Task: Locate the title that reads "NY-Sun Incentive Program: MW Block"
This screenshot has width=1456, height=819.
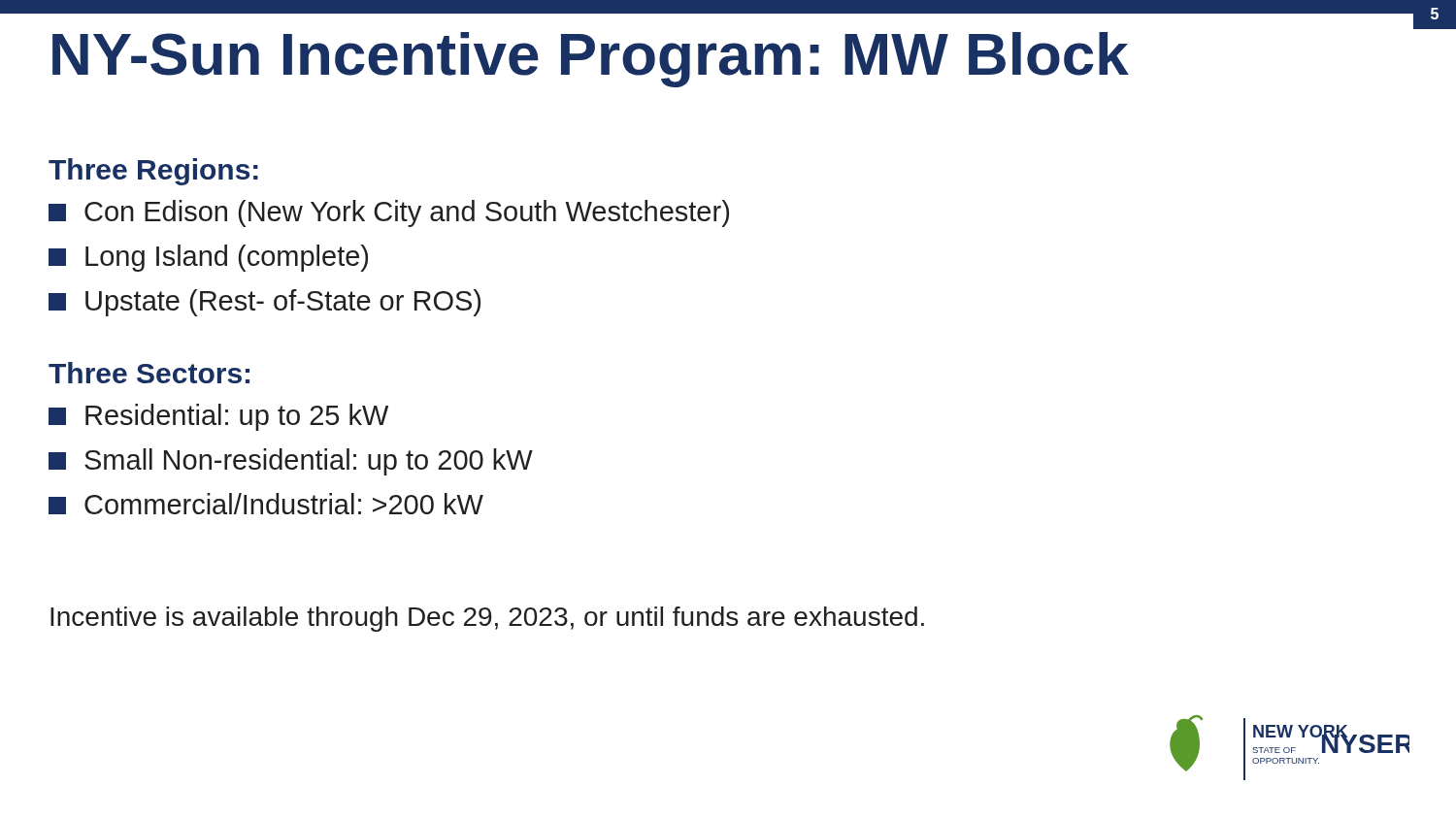Action: 589,54
